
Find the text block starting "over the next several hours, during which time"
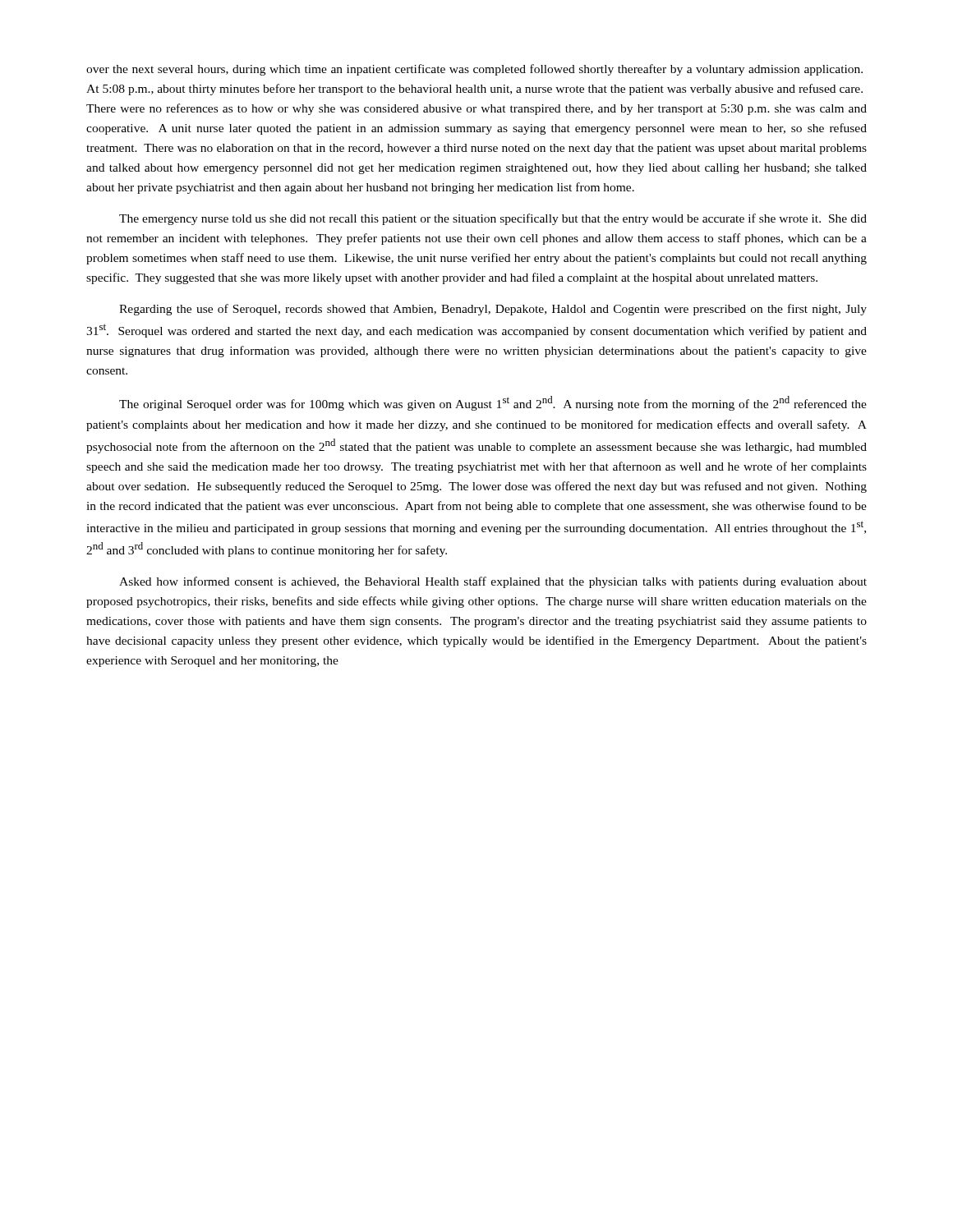pos(476,128)
